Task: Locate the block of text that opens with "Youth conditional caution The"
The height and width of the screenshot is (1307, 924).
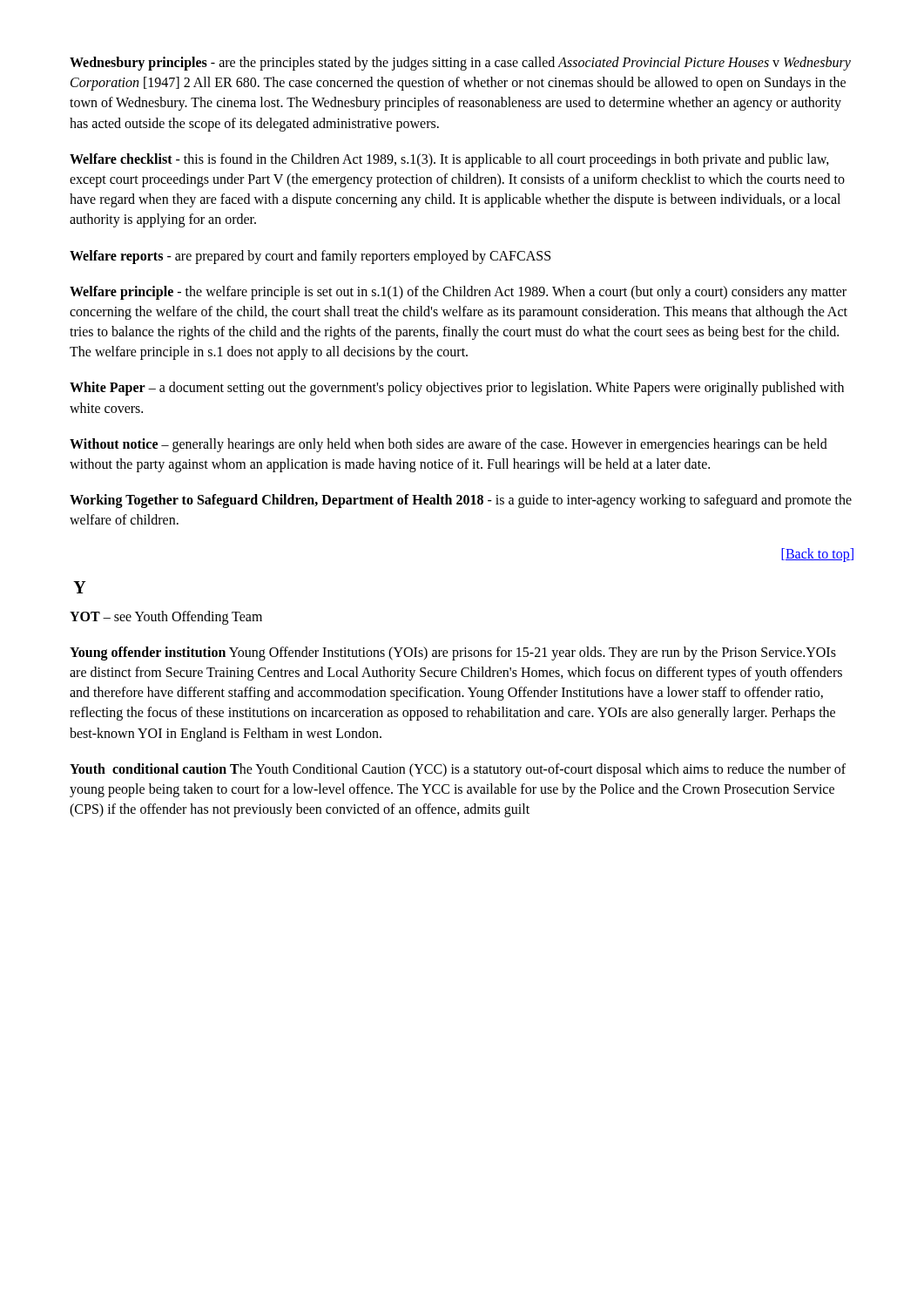Action: (458, 789)
